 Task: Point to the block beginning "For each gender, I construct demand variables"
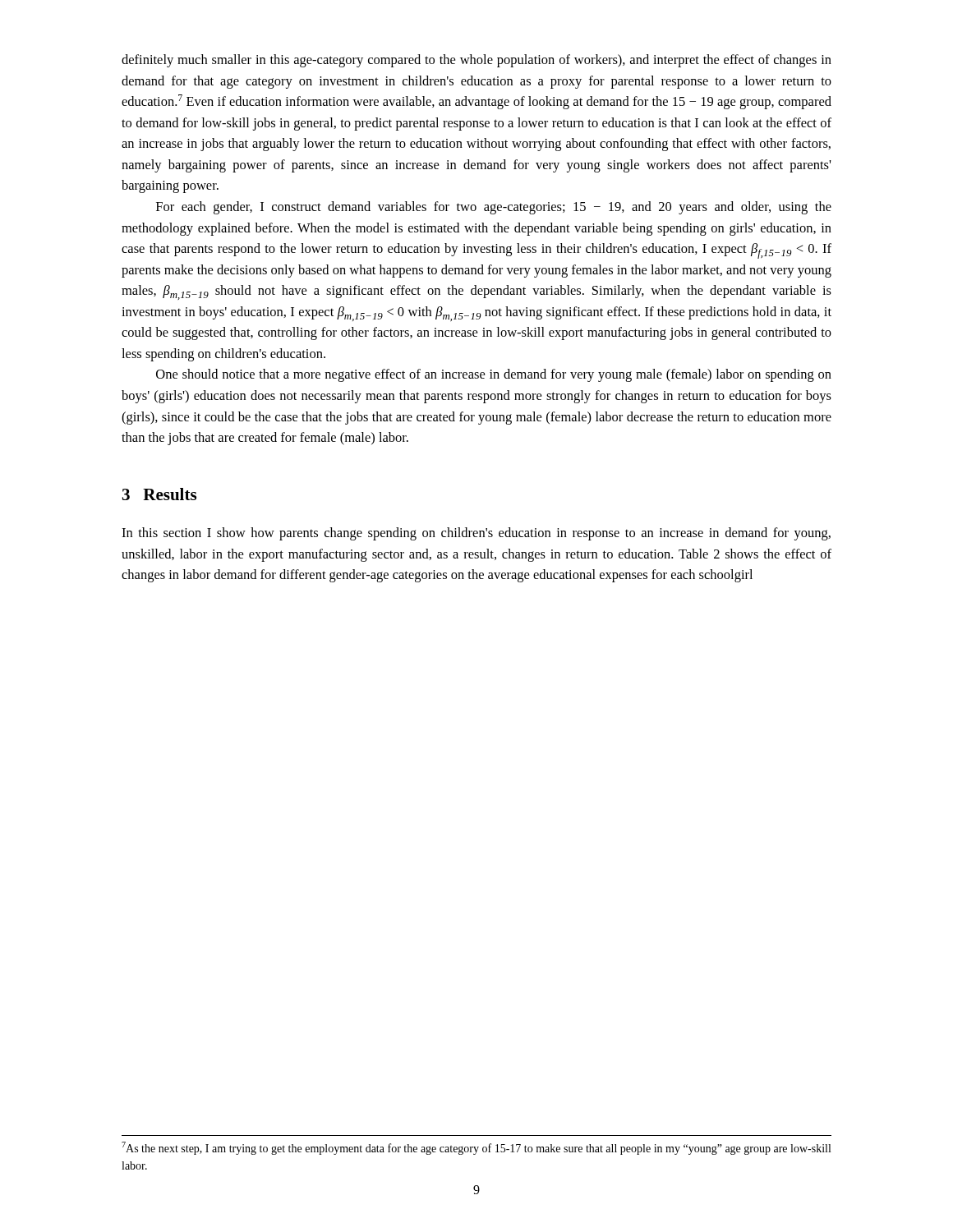476,280
